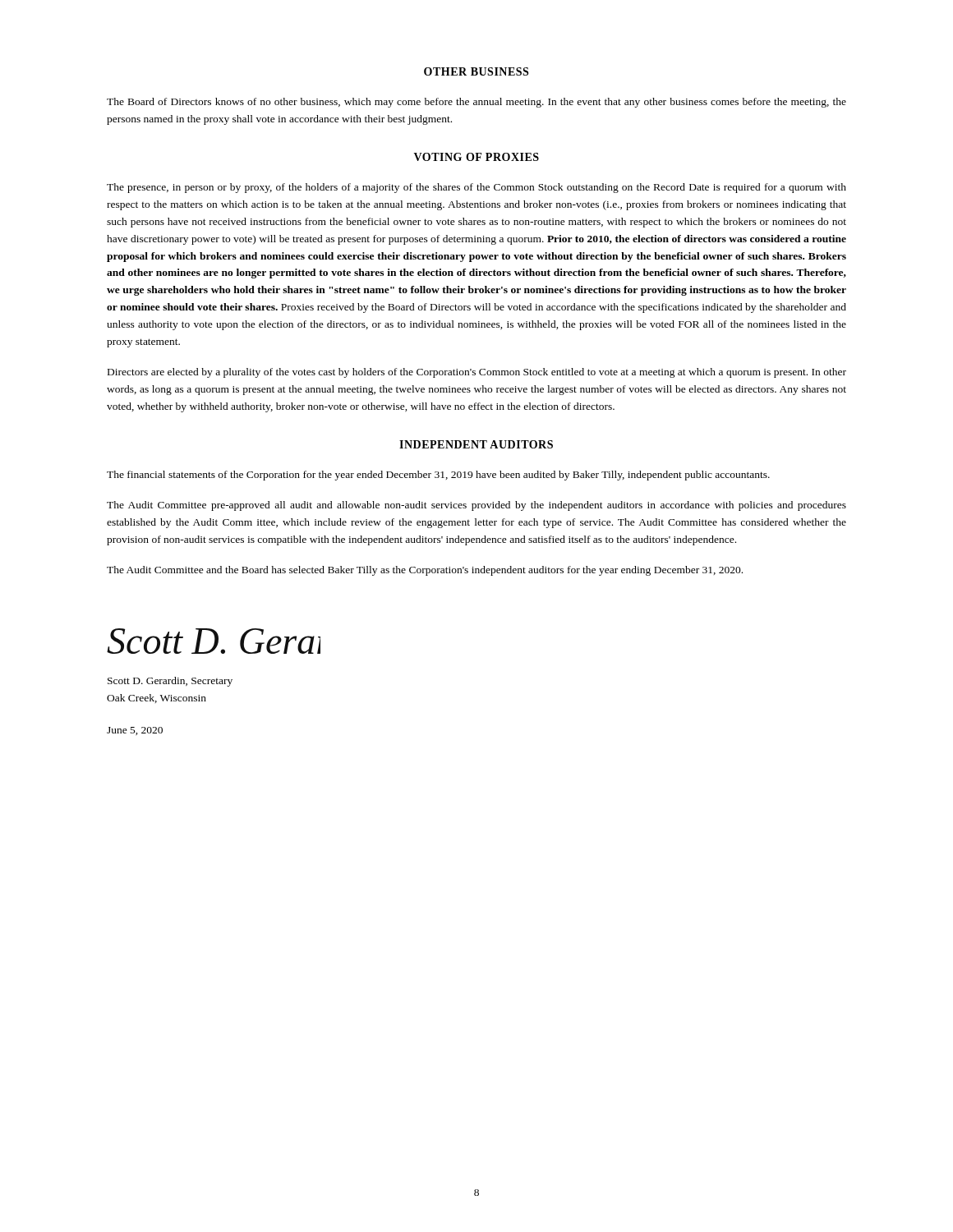Screen dimensions: 1232x953
Task: Find the passage starting "INDEPENDENT AUDITORS"
Action: 476,445
